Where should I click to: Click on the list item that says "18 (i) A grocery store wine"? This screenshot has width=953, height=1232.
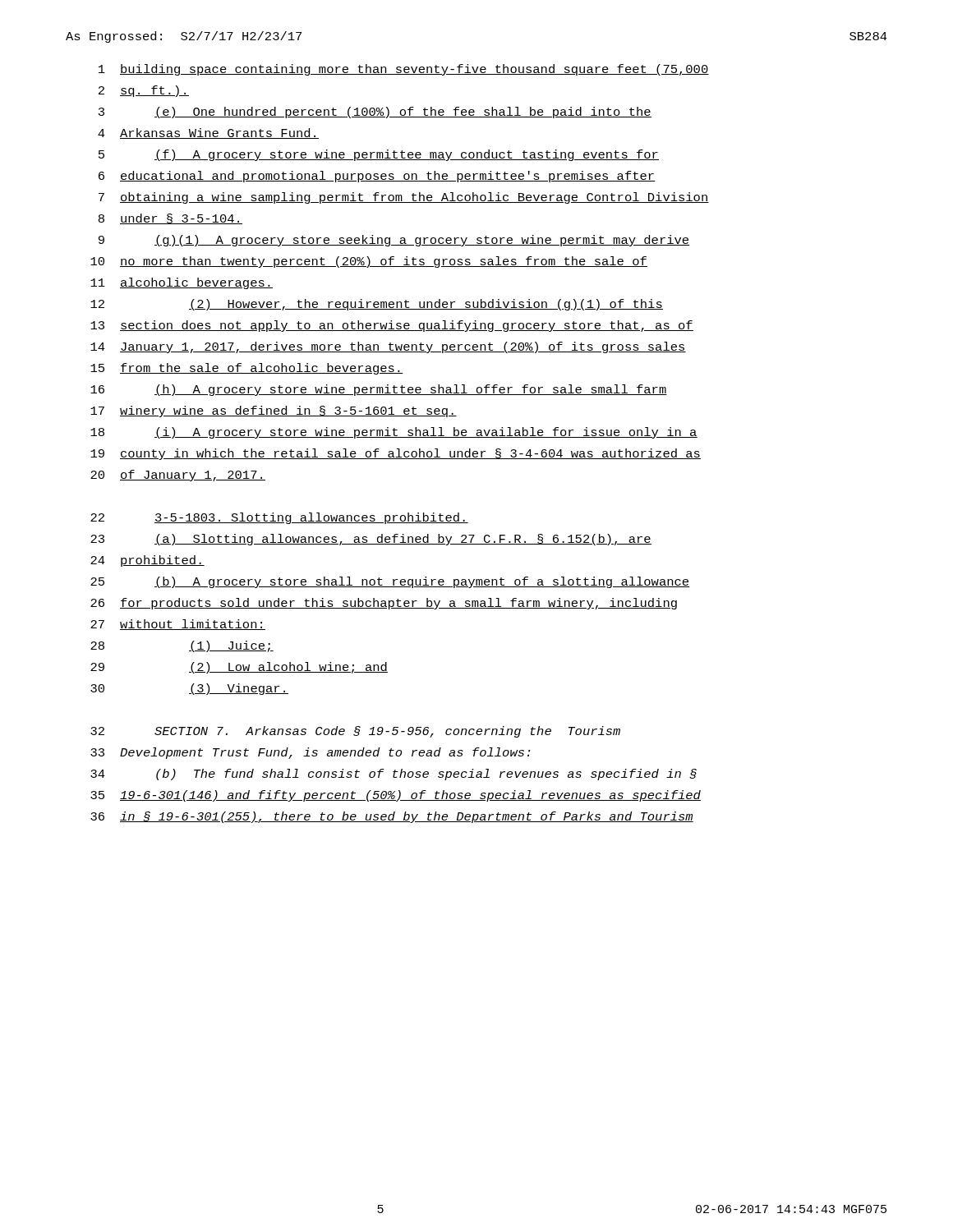click(476, 433)
